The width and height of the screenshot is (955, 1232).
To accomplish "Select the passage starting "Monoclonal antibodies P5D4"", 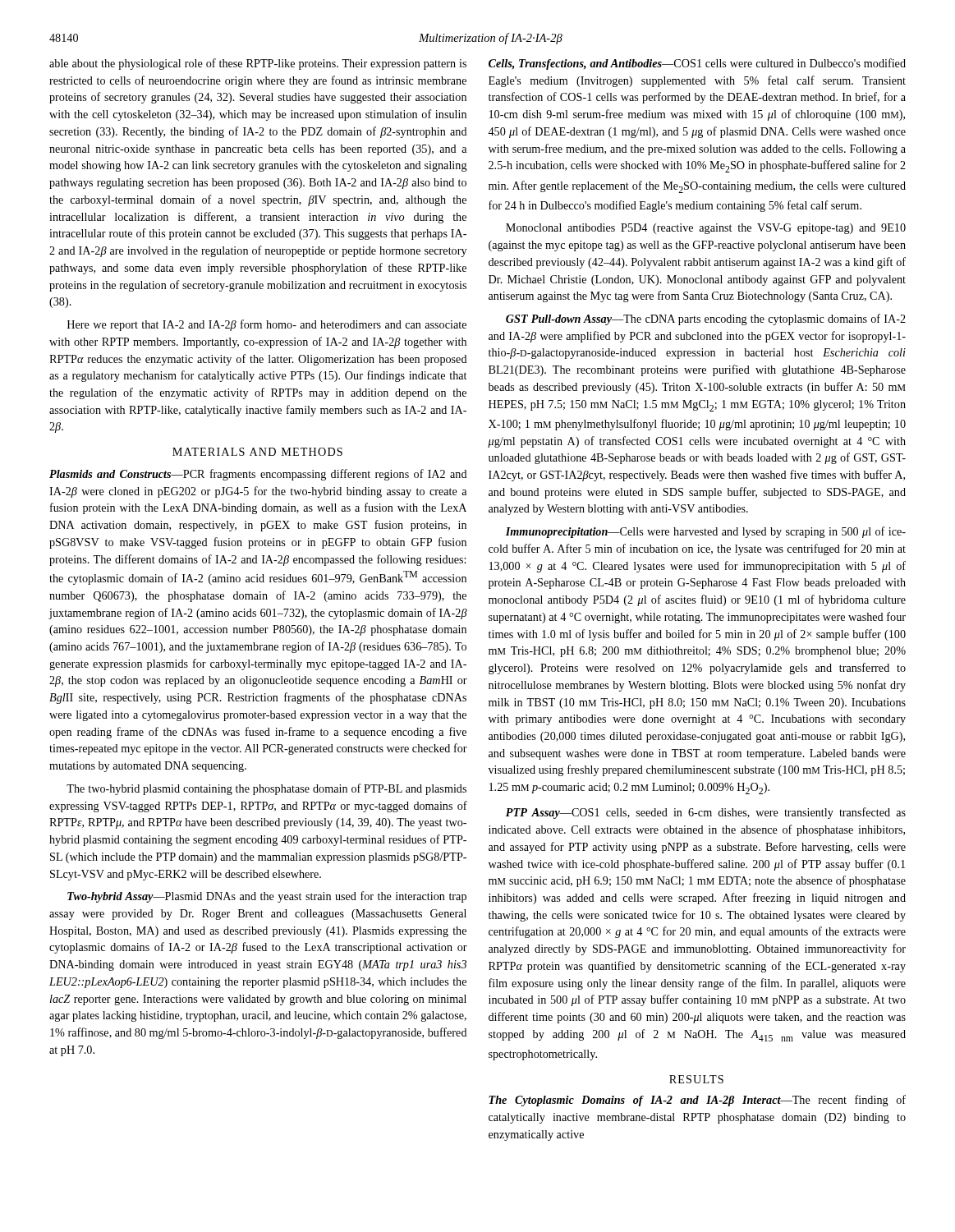I will click(x=697, y=262).
